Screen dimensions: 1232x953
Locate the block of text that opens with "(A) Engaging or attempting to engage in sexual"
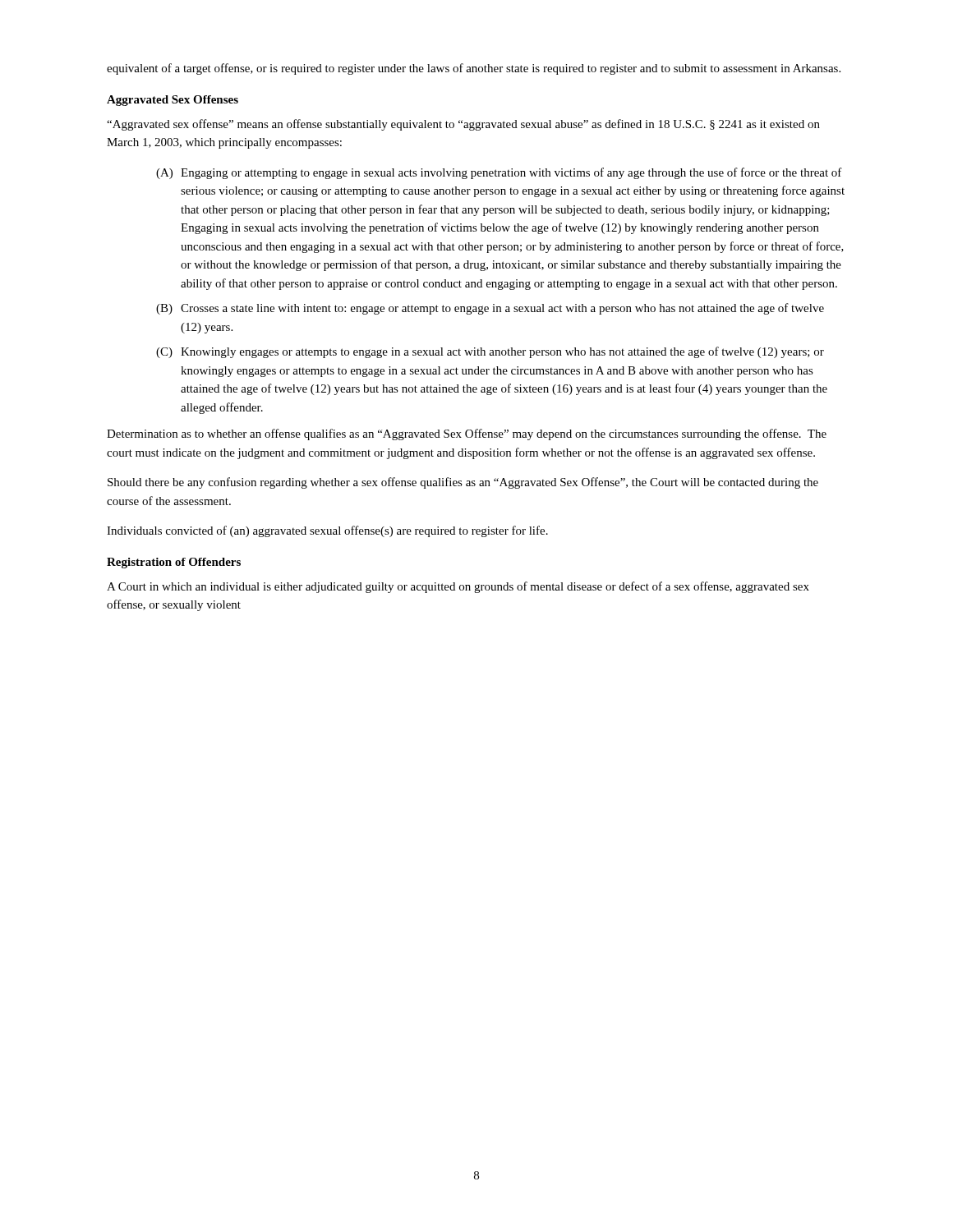(501, 228)
